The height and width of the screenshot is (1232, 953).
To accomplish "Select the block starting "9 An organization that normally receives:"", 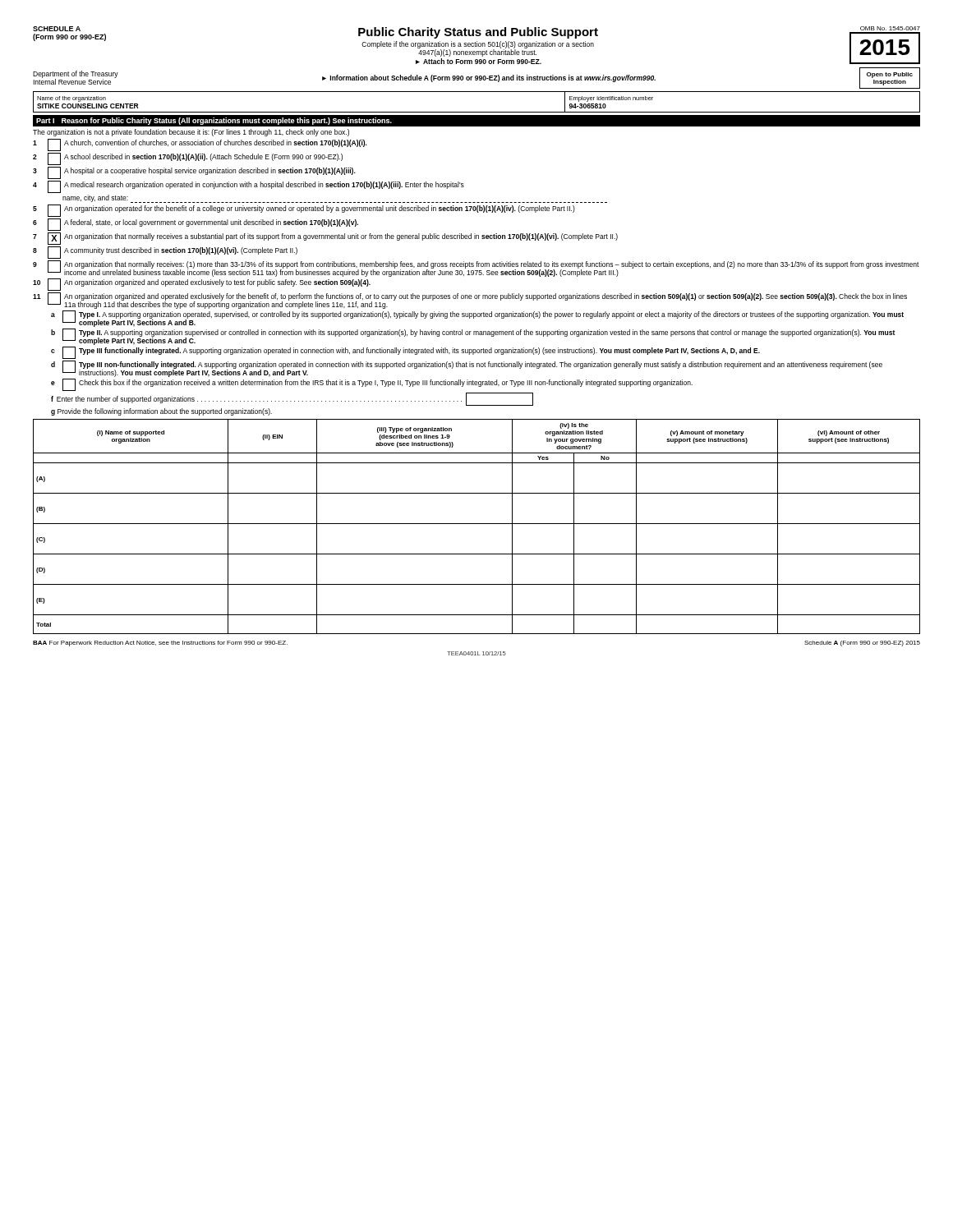I will 476,269.
